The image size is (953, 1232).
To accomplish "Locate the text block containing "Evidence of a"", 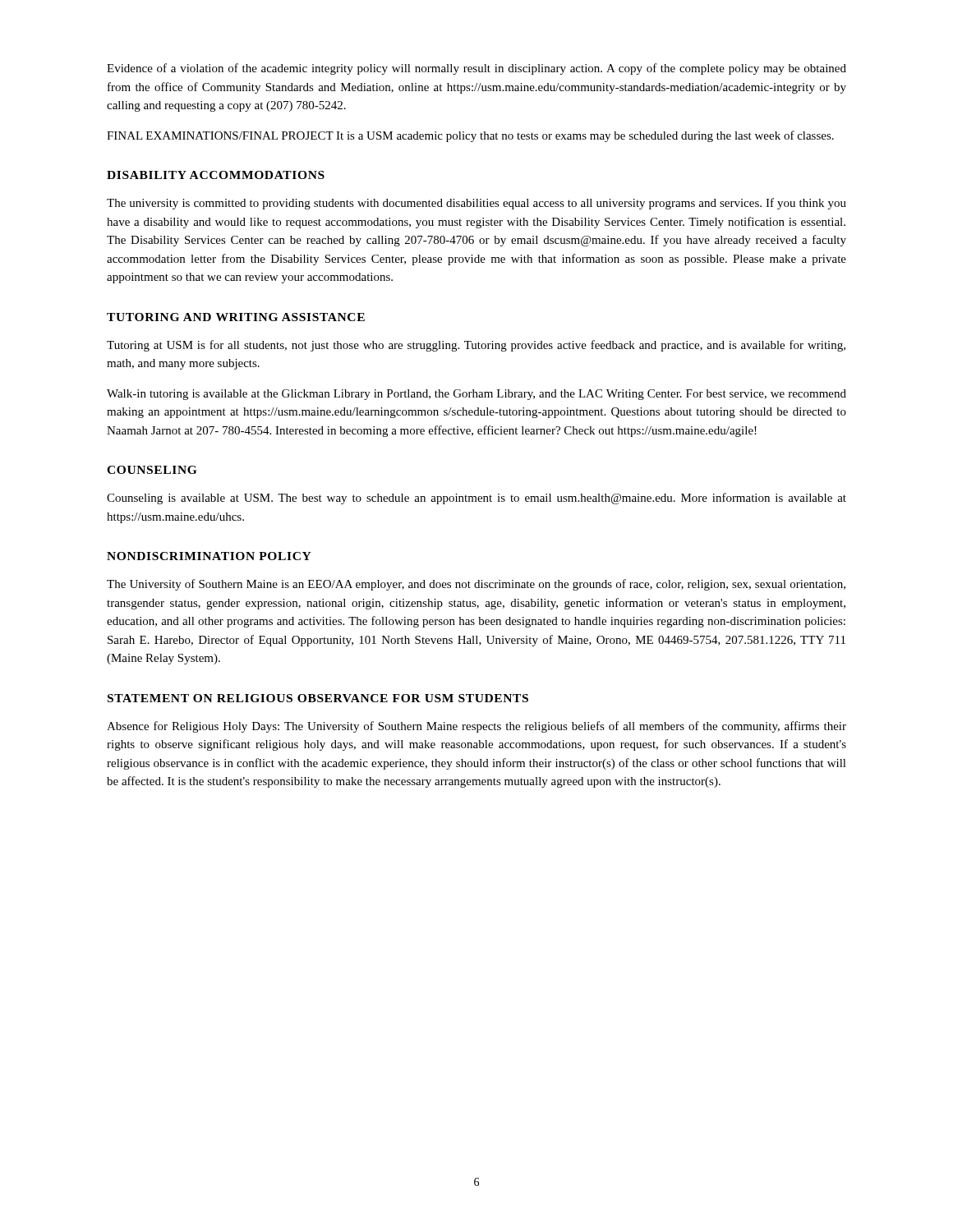I will click(x=476, y=87).
